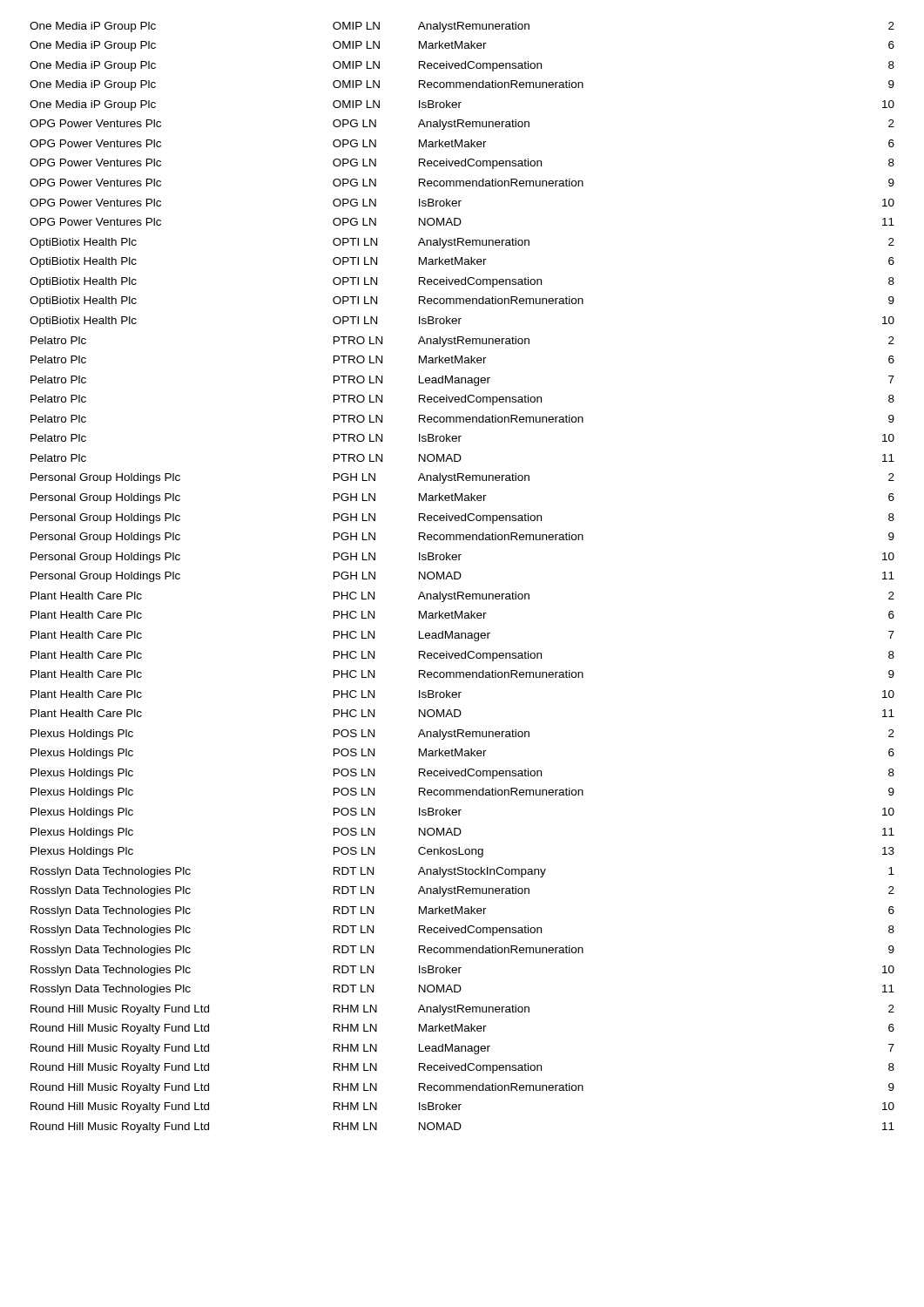Locate the text "Personal Group Holdings PlcPGH LNIsBroker10"
Viewport: 924px width, 1307px height.
click(x=462, y=556)
